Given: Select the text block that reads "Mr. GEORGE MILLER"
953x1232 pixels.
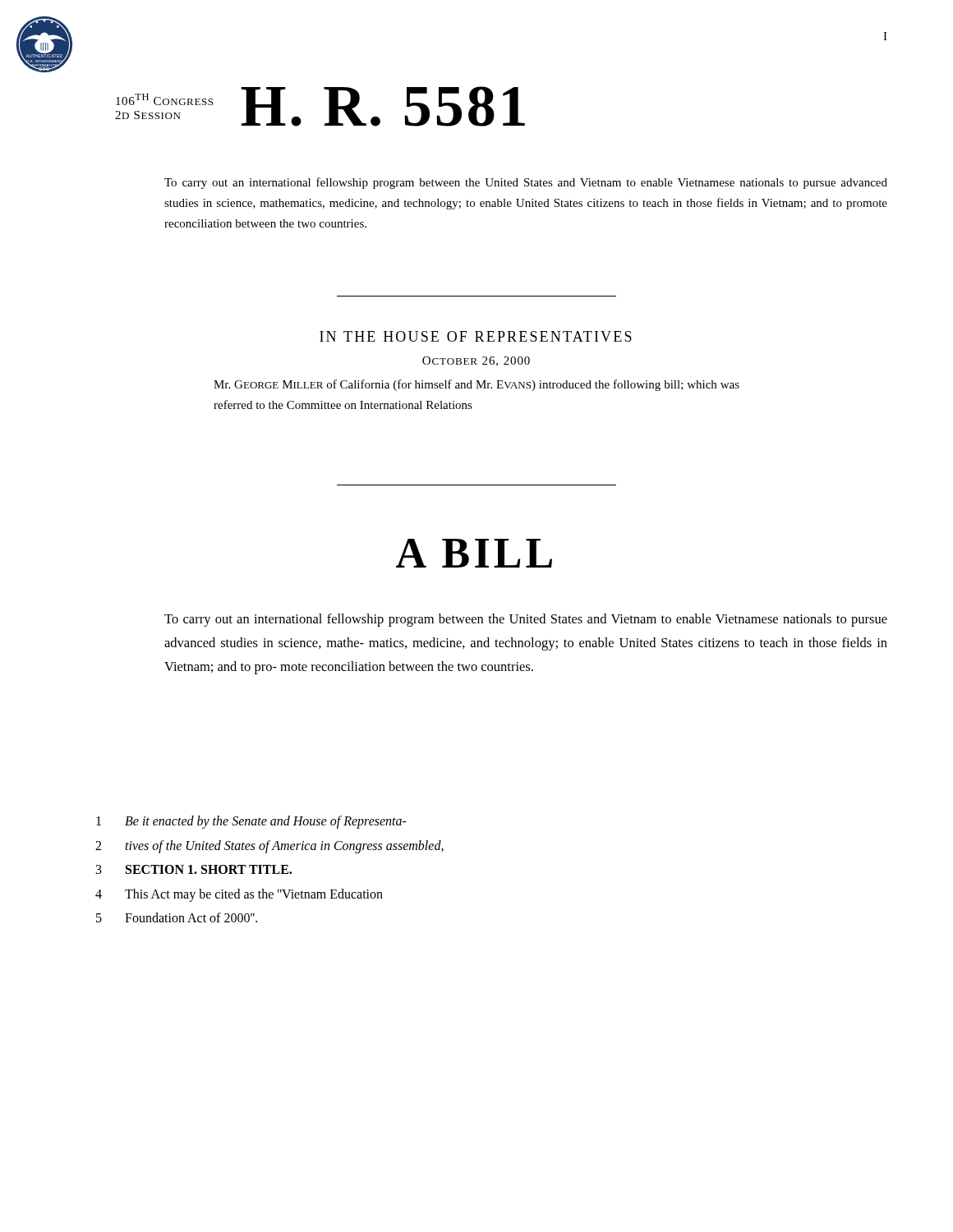Looking at the screenshot, I should click(476, 395).
